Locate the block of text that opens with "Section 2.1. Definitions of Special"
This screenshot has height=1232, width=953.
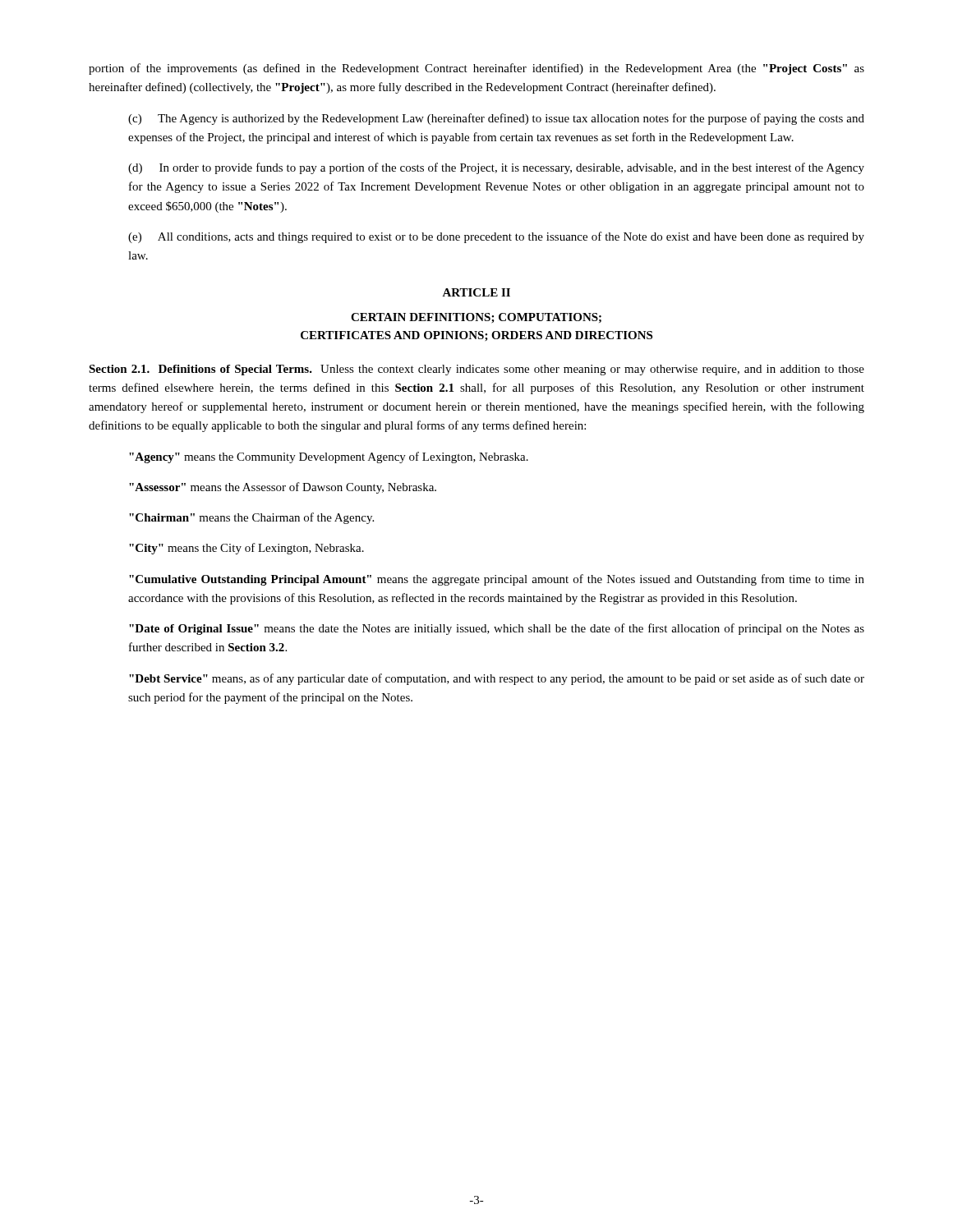coord(476,398)
